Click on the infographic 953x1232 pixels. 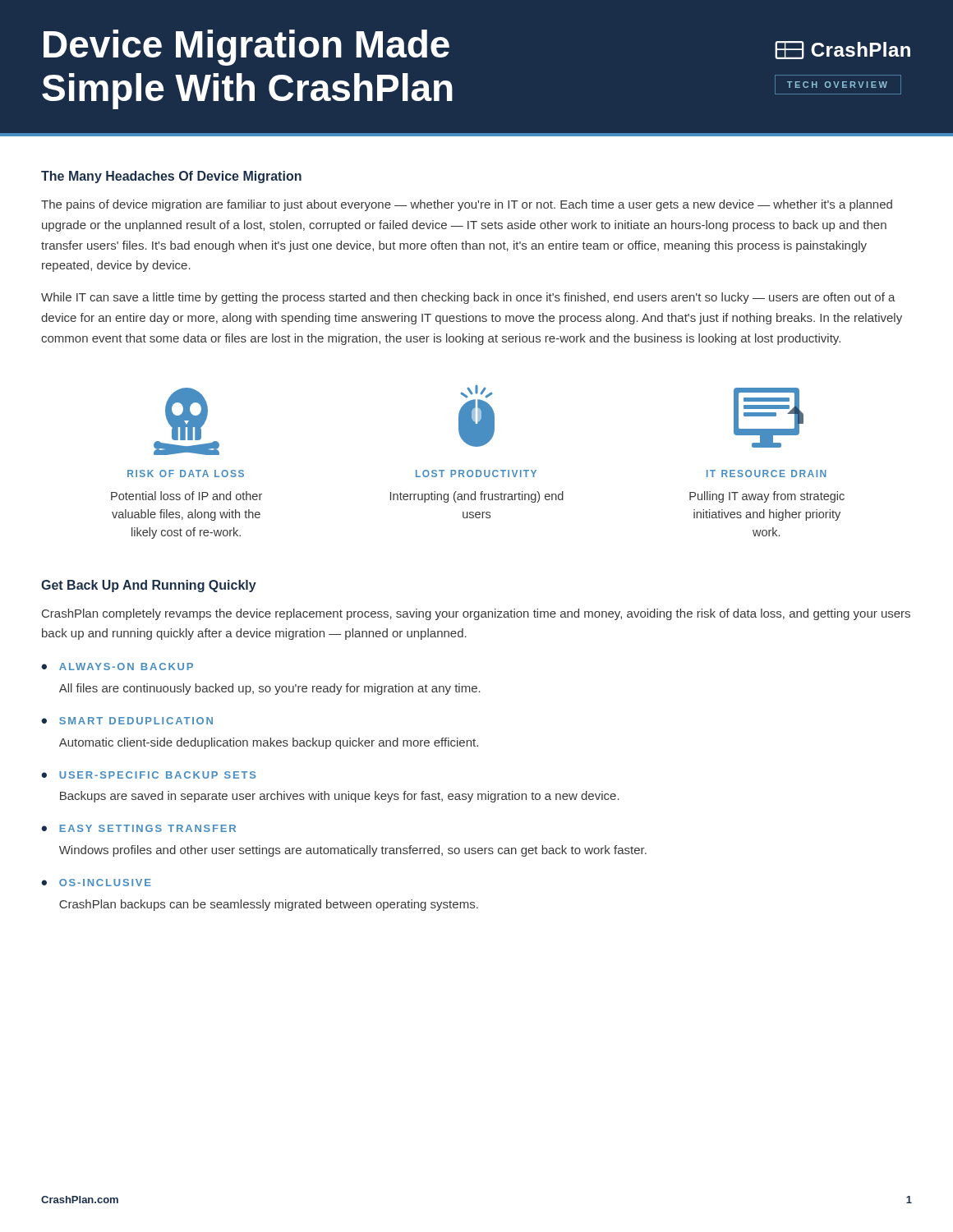[476, 462]
